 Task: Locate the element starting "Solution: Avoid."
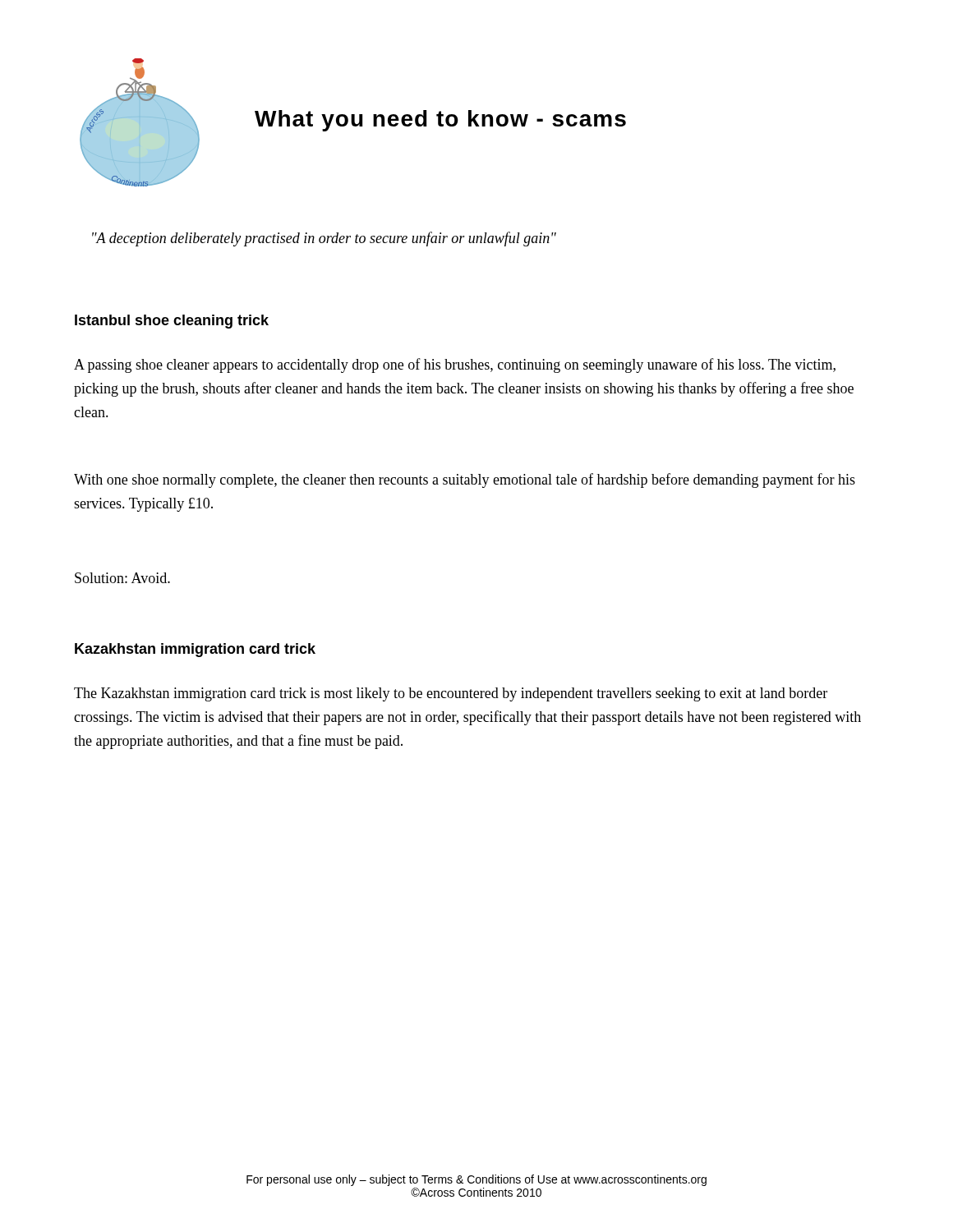122,578
